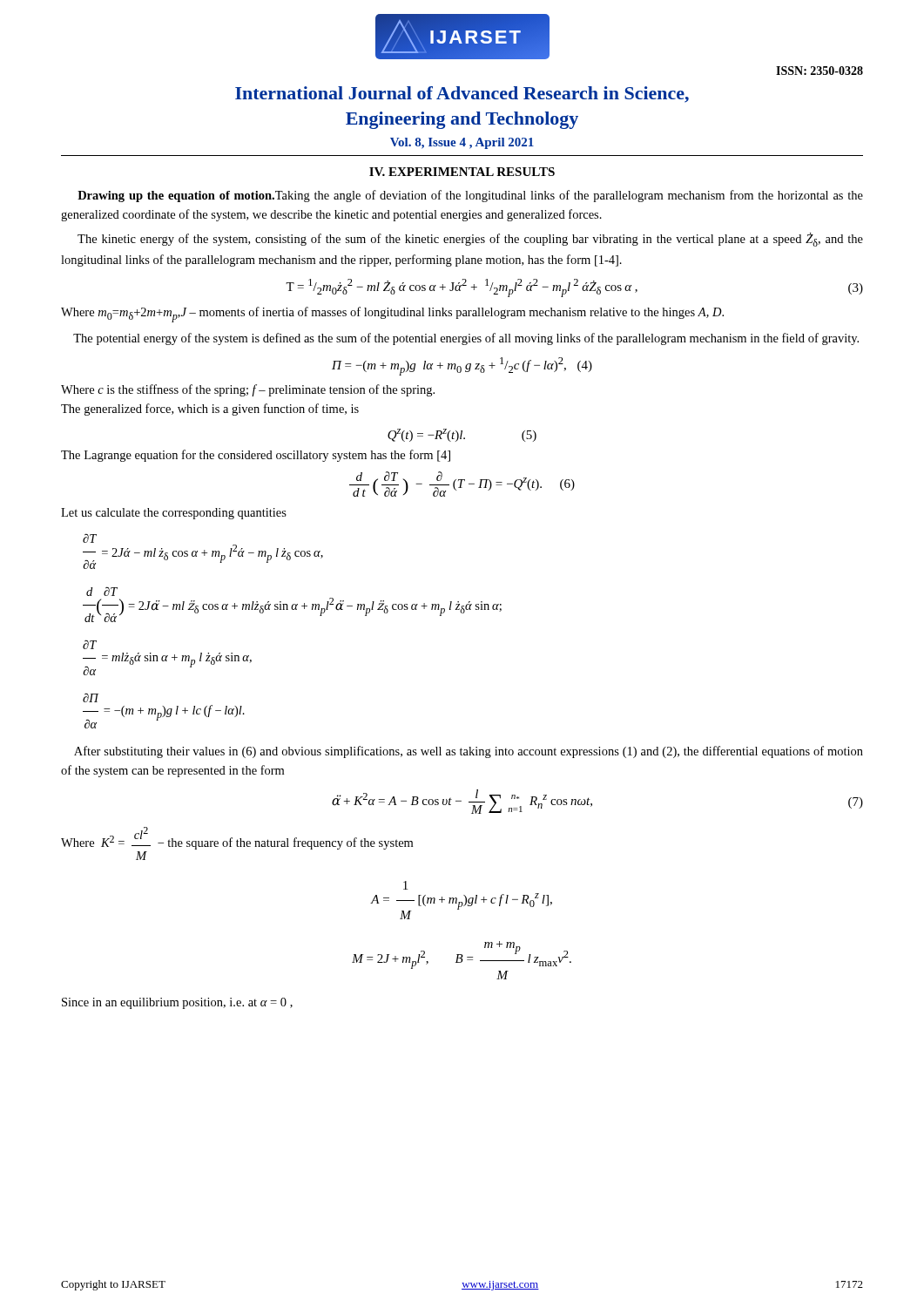Locate the text starting "IV. EXPERIMENTAL RESULTS"
924x1307 pixels.
(x=462, y=172)
